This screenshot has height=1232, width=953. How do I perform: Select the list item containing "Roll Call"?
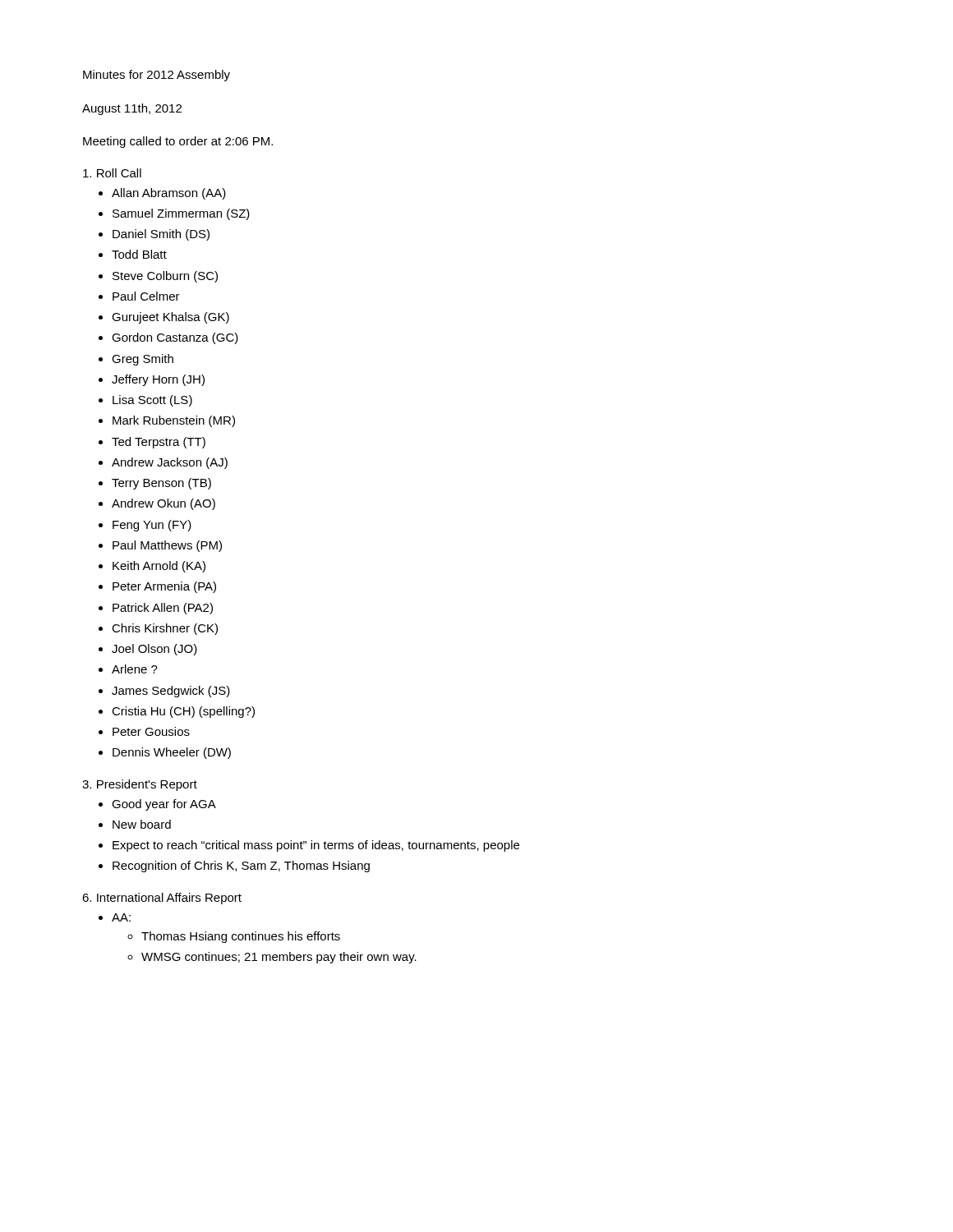coord(112,172)
